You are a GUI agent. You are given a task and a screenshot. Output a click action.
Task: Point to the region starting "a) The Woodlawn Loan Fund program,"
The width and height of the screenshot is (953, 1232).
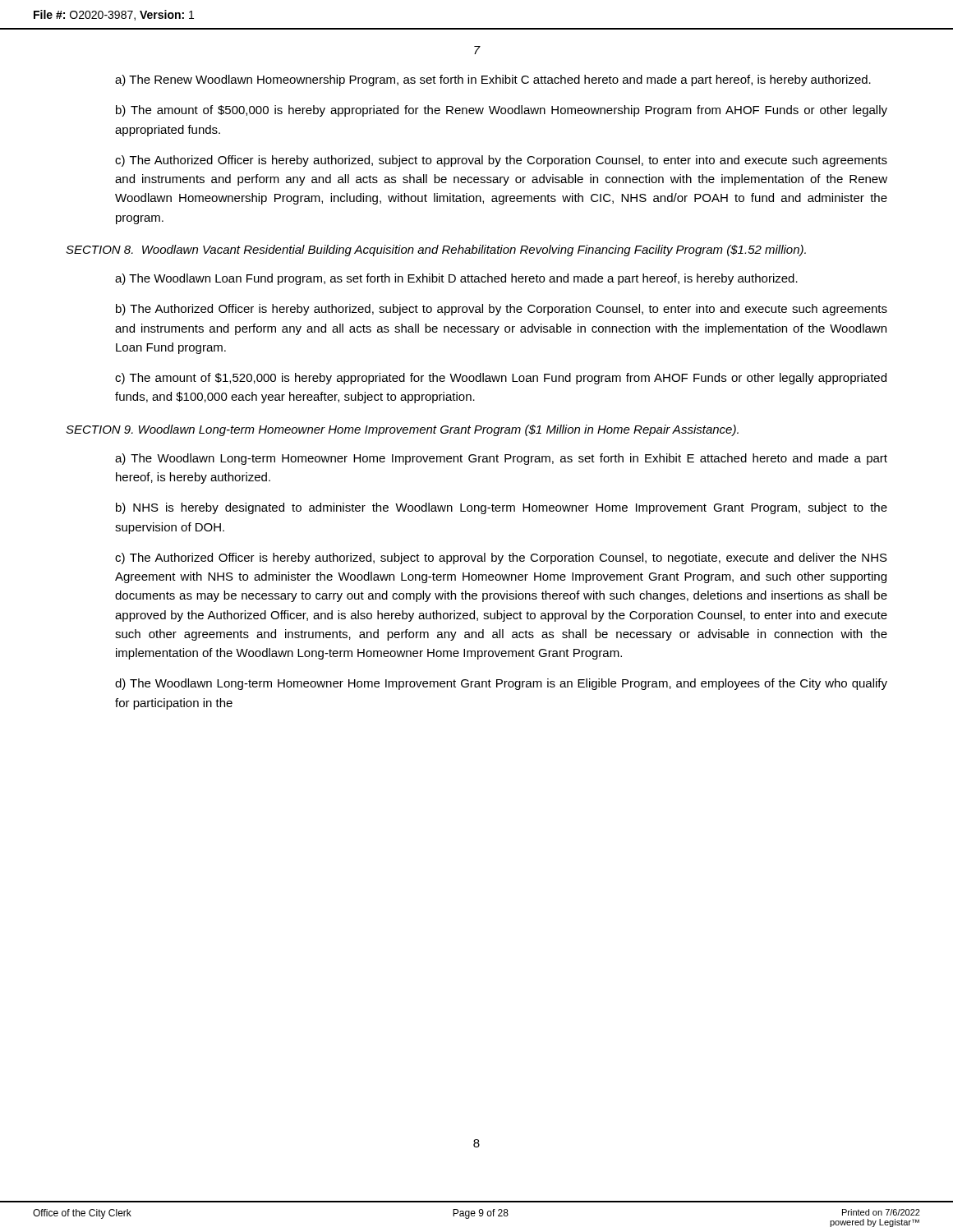click(x=457, y=278)
